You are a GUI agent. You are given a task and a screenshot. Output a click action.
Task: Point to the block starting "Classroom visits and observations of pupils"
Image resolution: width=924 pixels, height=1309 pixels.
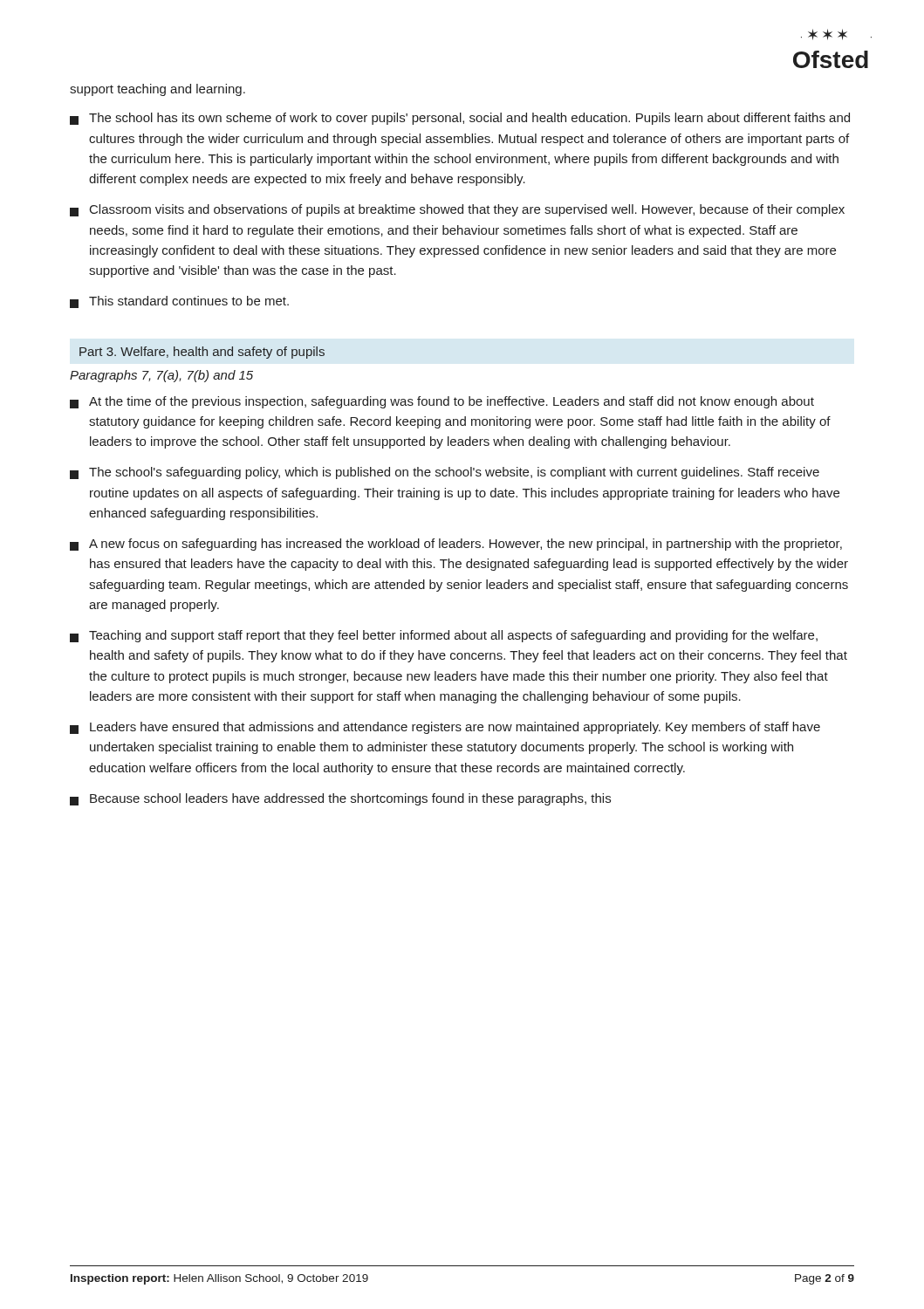click(462, 240)
